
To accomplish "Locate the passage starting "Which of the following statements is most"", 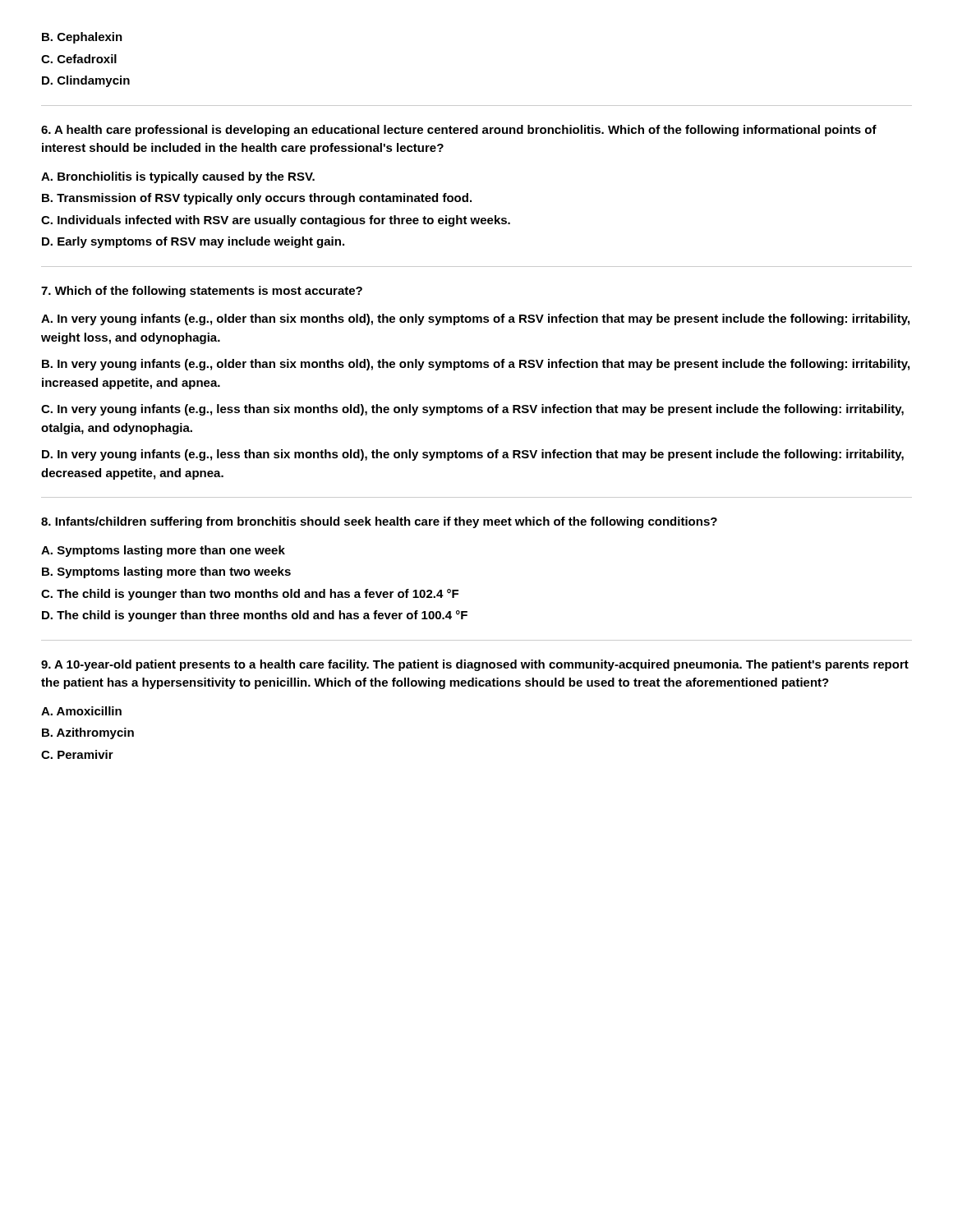I will point(202,290).
